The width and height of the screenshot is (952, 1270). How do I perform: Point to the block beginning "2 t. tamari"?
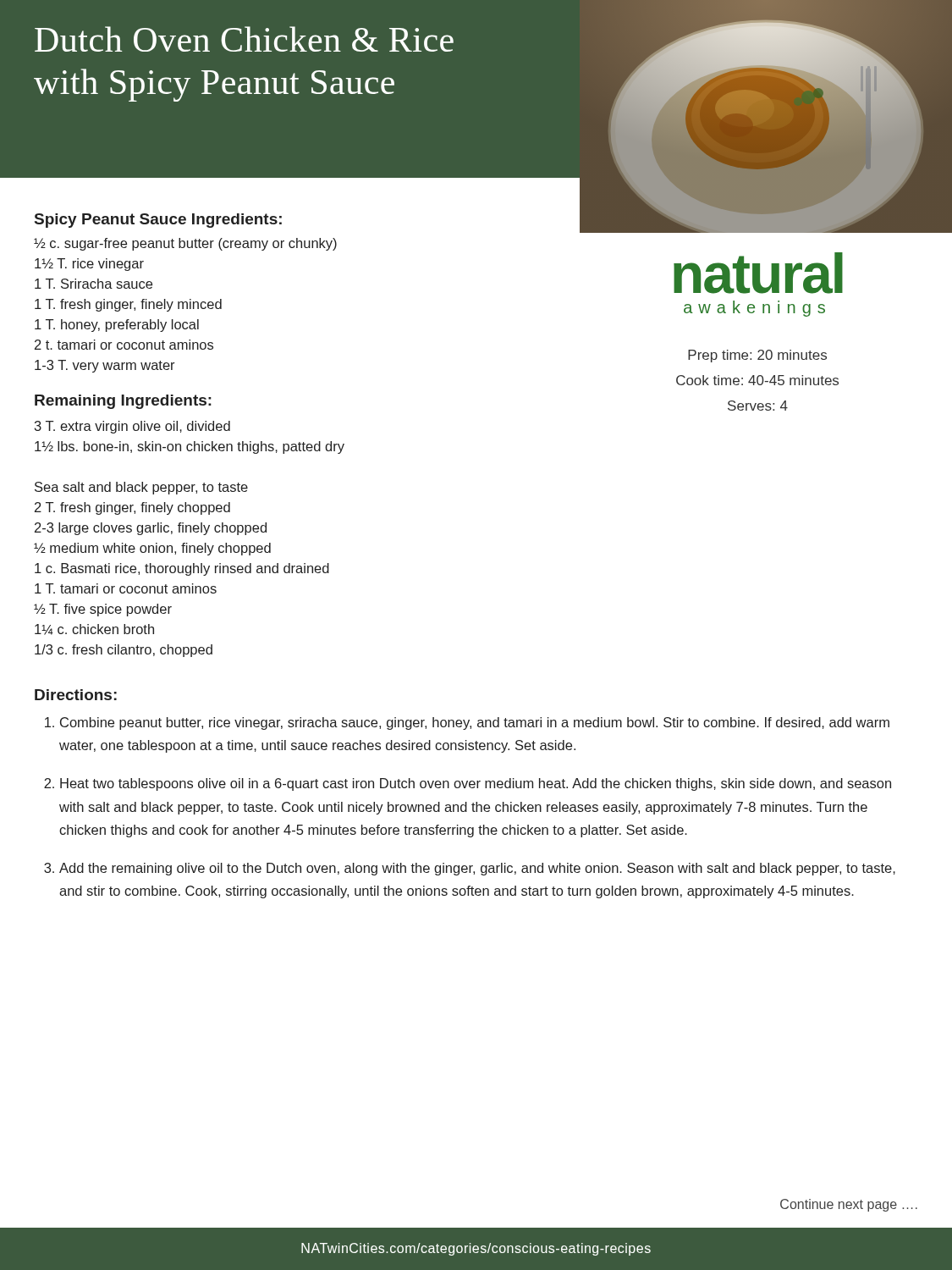tap(124, 345)
